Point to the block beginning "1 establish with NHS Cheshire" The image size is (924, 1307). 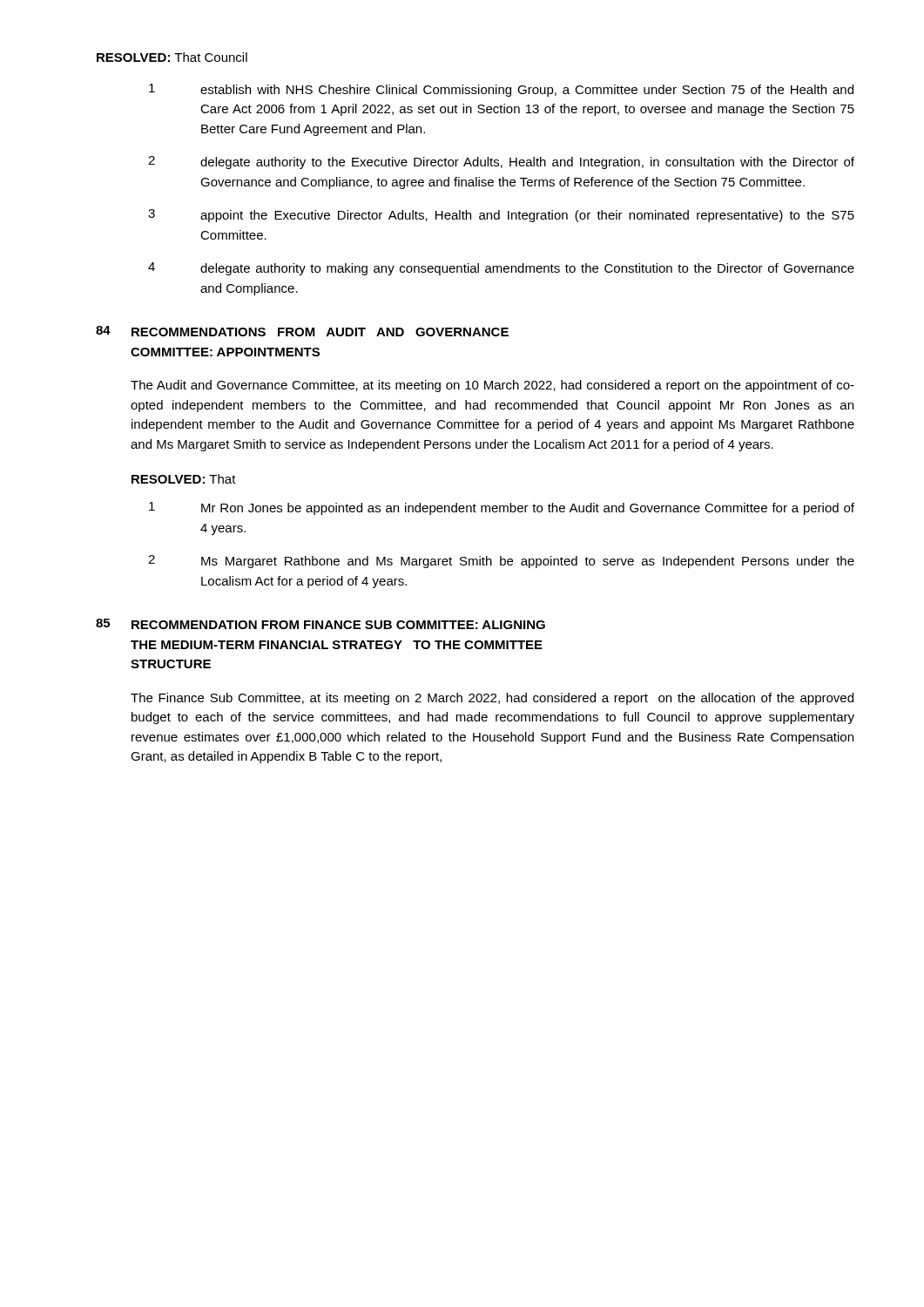[501, 109]
